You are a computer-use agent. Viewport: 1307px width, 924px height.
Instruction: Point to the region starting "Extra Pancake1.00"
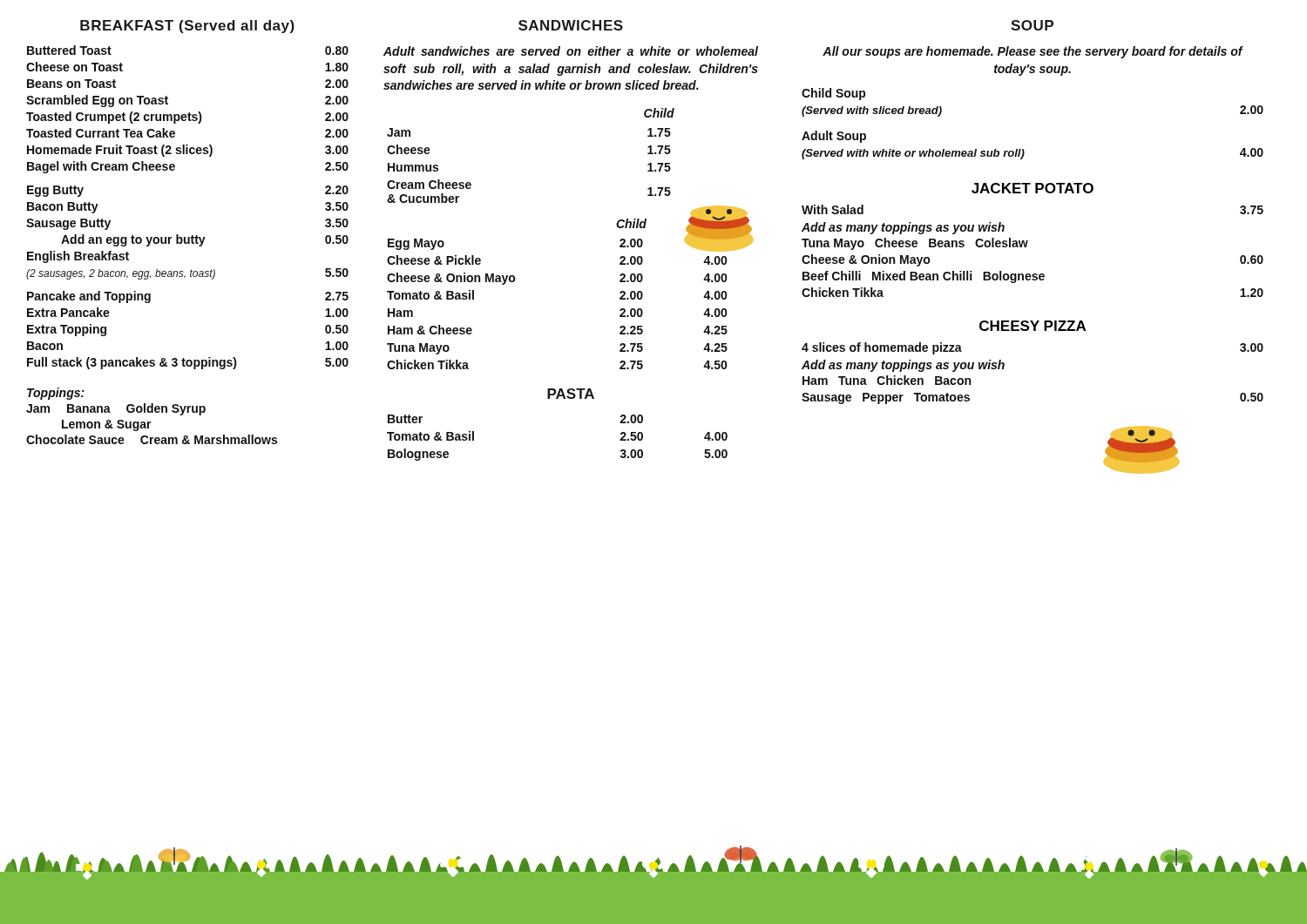point(68,312)
